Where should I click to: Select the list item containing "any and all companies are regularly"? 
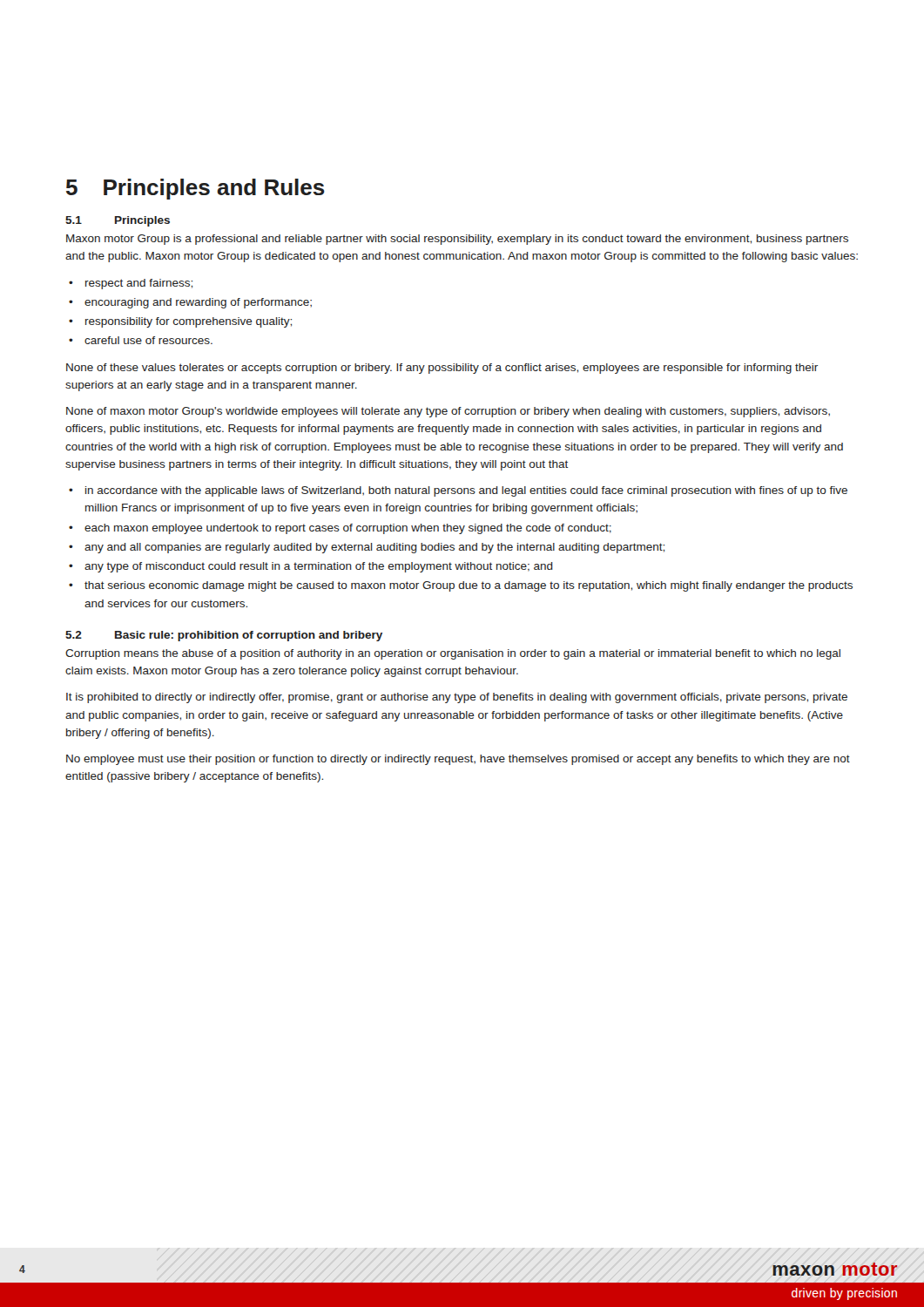pos(375,547)
